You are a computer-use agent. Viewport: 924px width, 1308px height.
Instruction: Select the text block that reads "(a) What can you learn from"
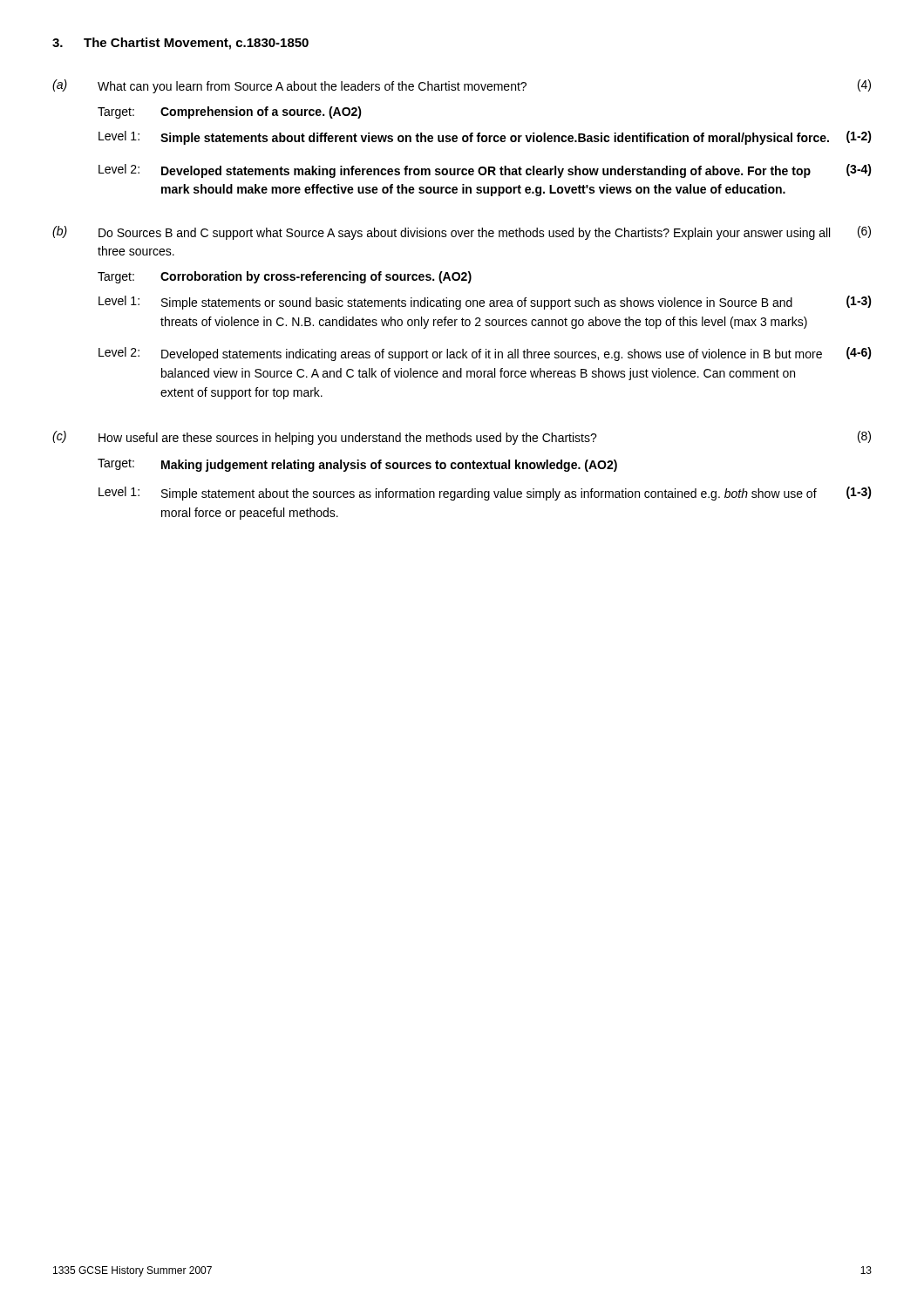point(462,87)
